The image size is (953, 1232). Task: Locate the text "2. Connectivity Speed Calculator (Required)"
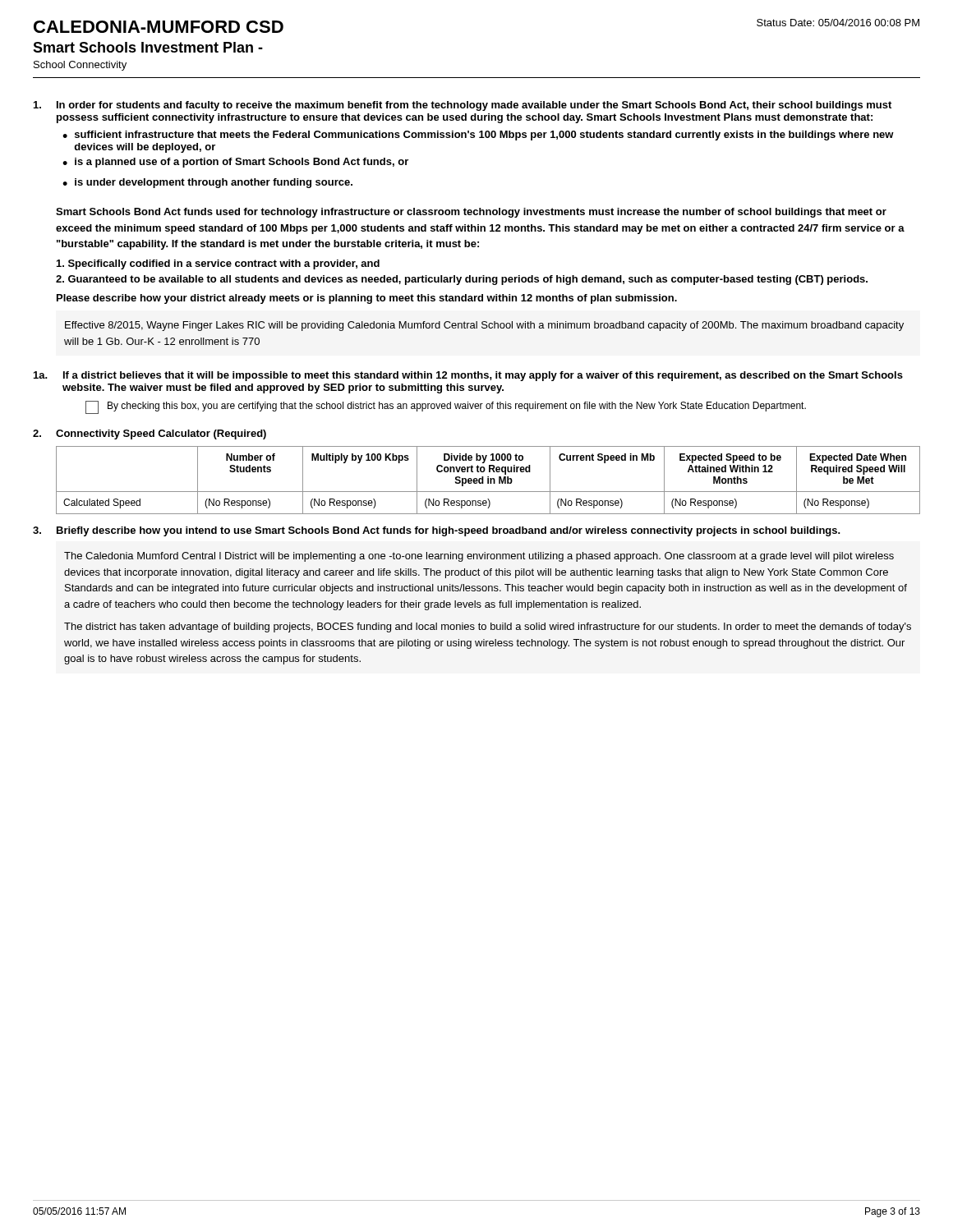150,433
